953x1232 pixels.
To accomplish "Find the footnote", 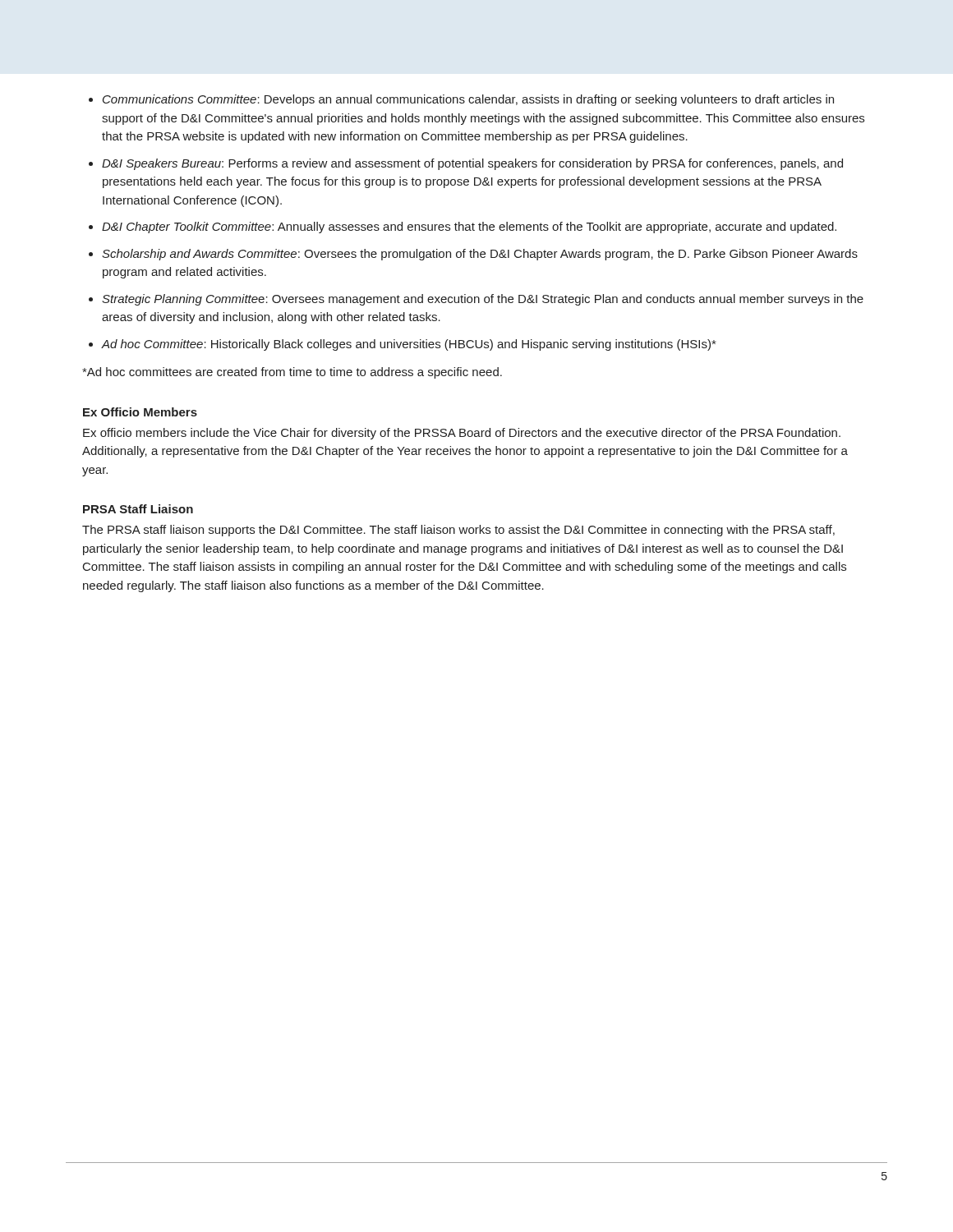I will [x=292, y=372].
